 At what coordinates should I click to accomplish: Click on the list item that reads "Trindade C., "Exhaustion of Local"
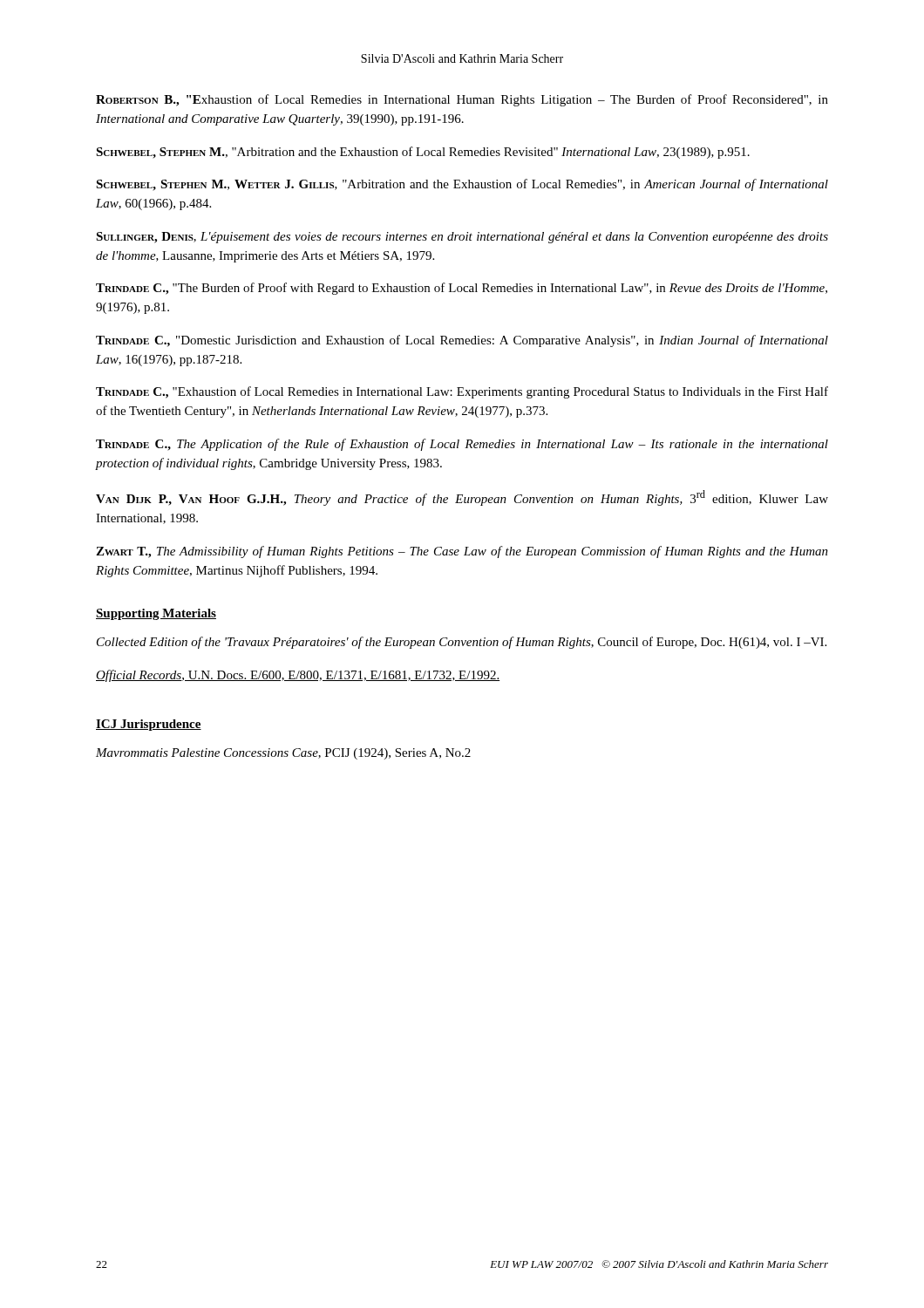(x=462, y=401)
